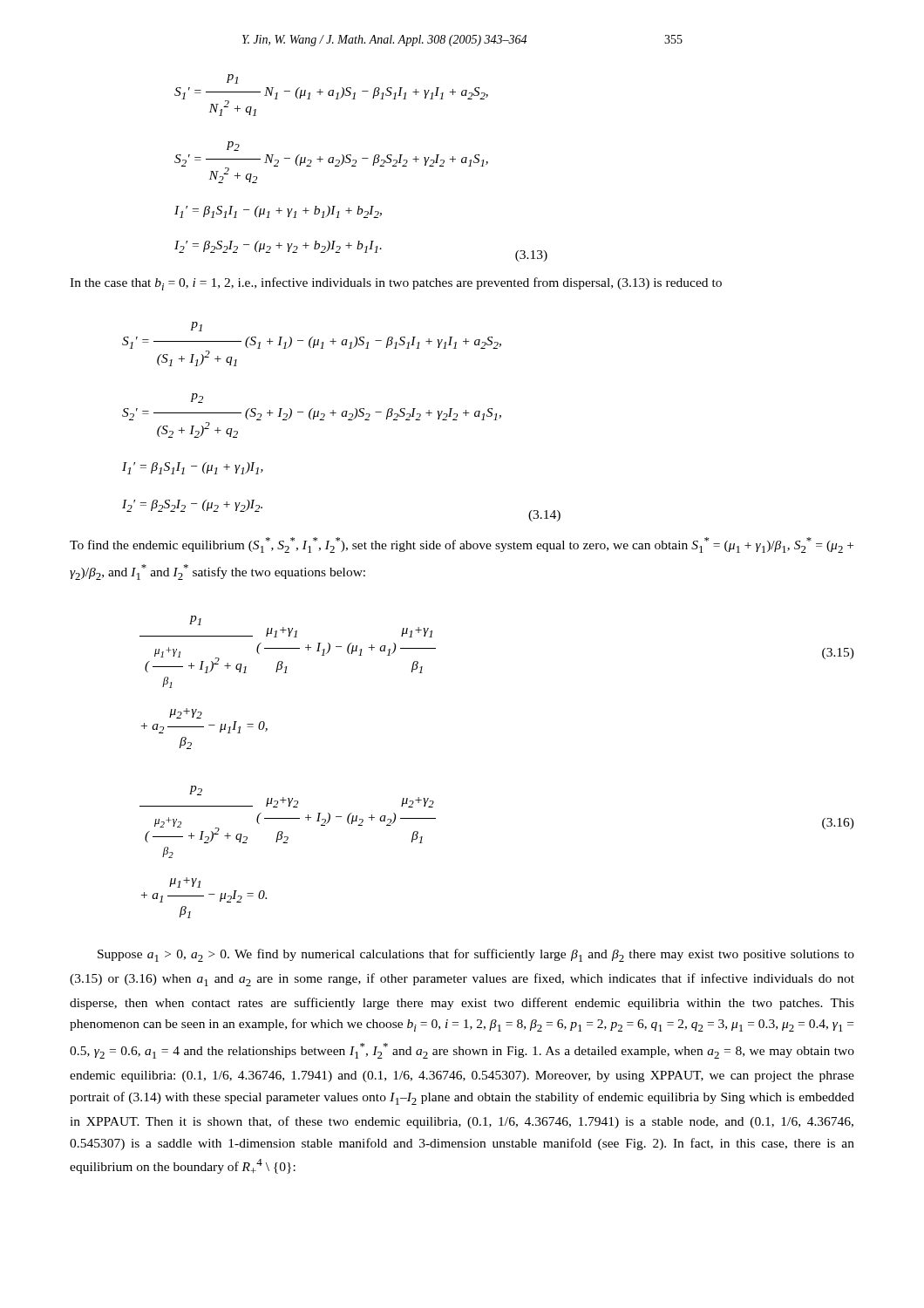
Task: Locate the text block containing "To find the endemic equilibrium (S1*,"
Action: [462, 558]
